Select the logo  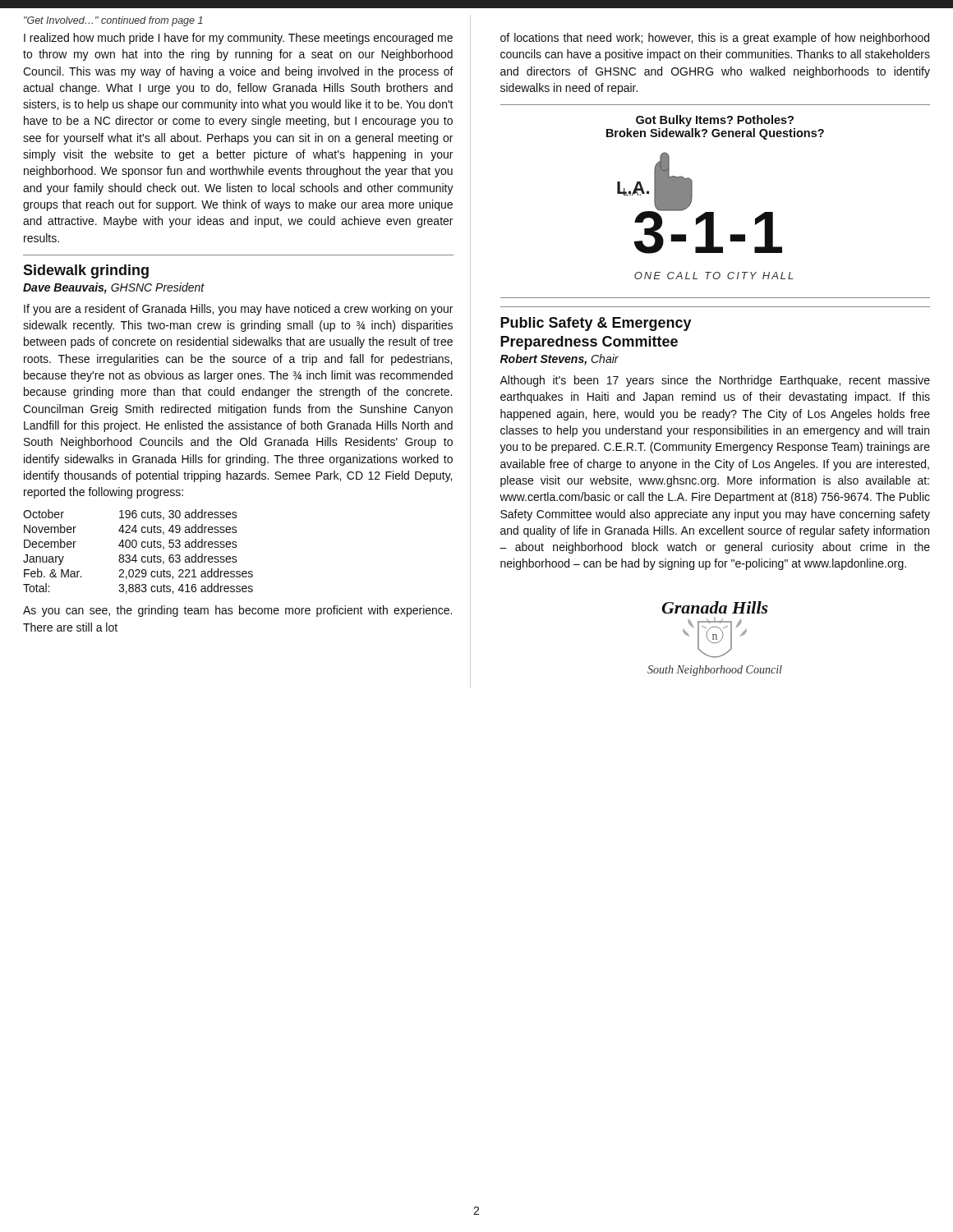[x=715, y=638]
